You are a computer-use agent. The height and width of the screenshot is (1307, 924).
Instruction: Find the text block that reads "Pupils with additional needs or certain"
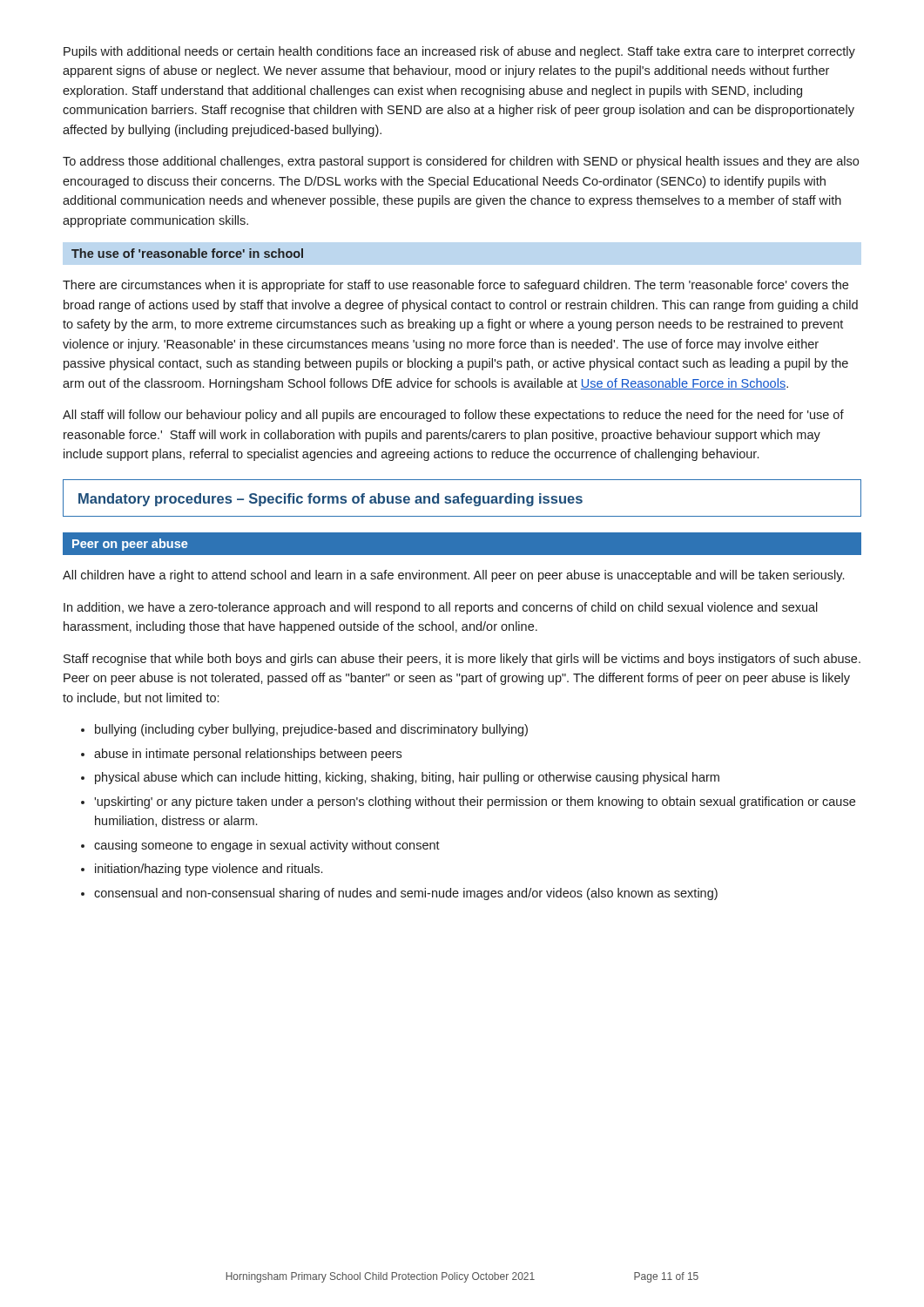pyautogui.click(x=459, y=91)
